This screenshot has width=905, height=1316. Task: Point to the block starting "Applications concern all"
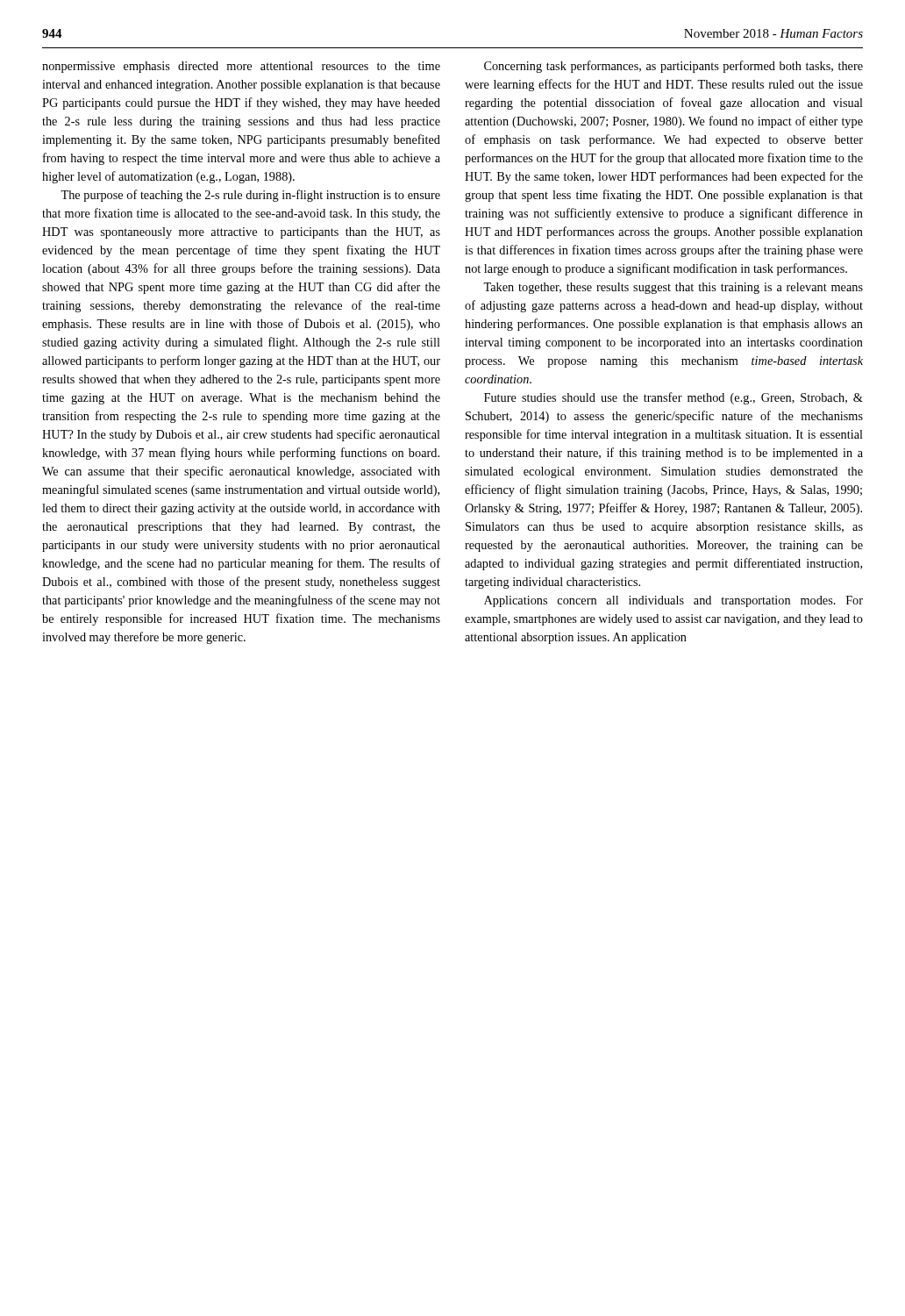664,619
